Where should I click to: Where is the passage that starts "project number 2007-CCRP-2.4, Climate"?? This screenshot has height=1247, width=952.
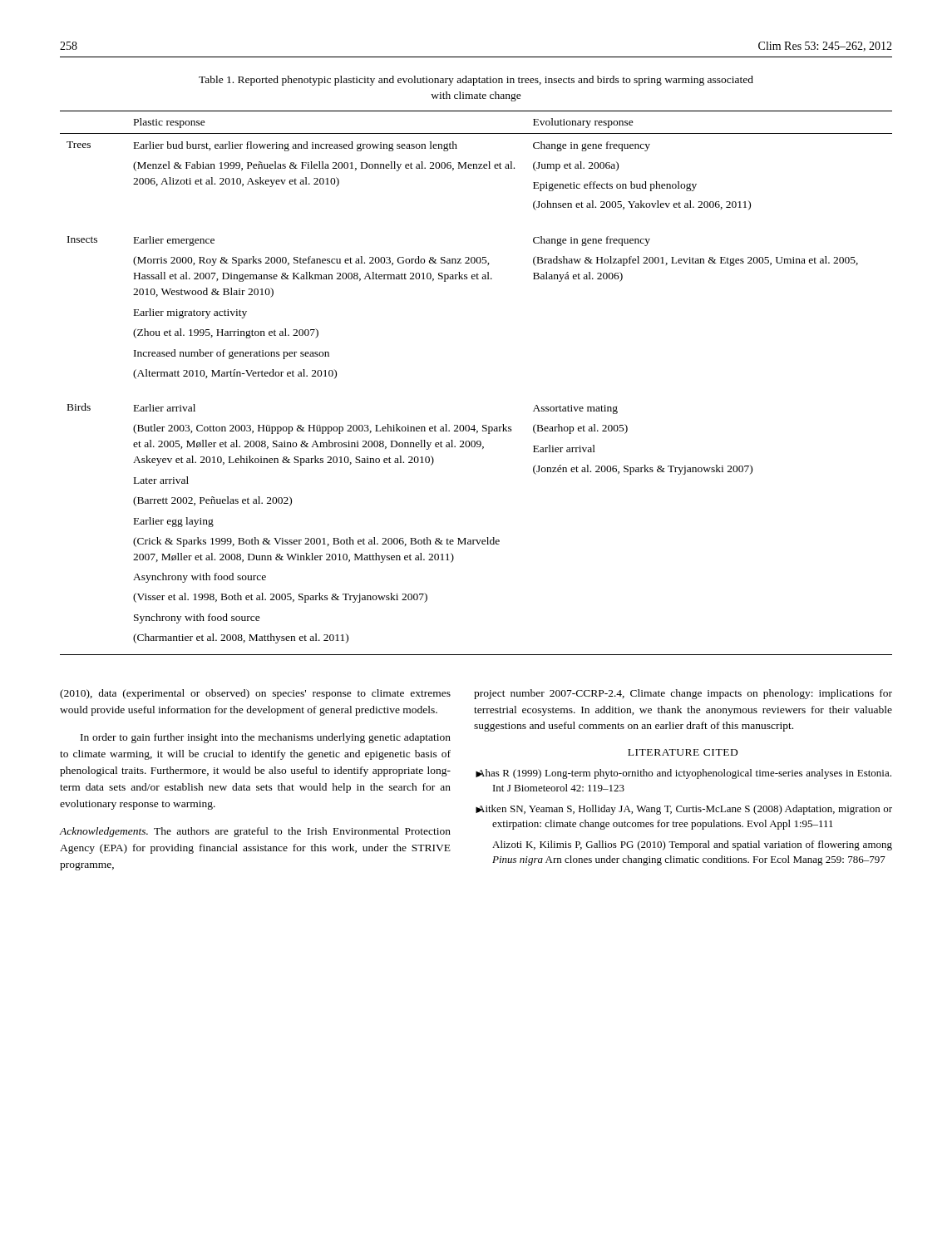click(x=683, y=710)
